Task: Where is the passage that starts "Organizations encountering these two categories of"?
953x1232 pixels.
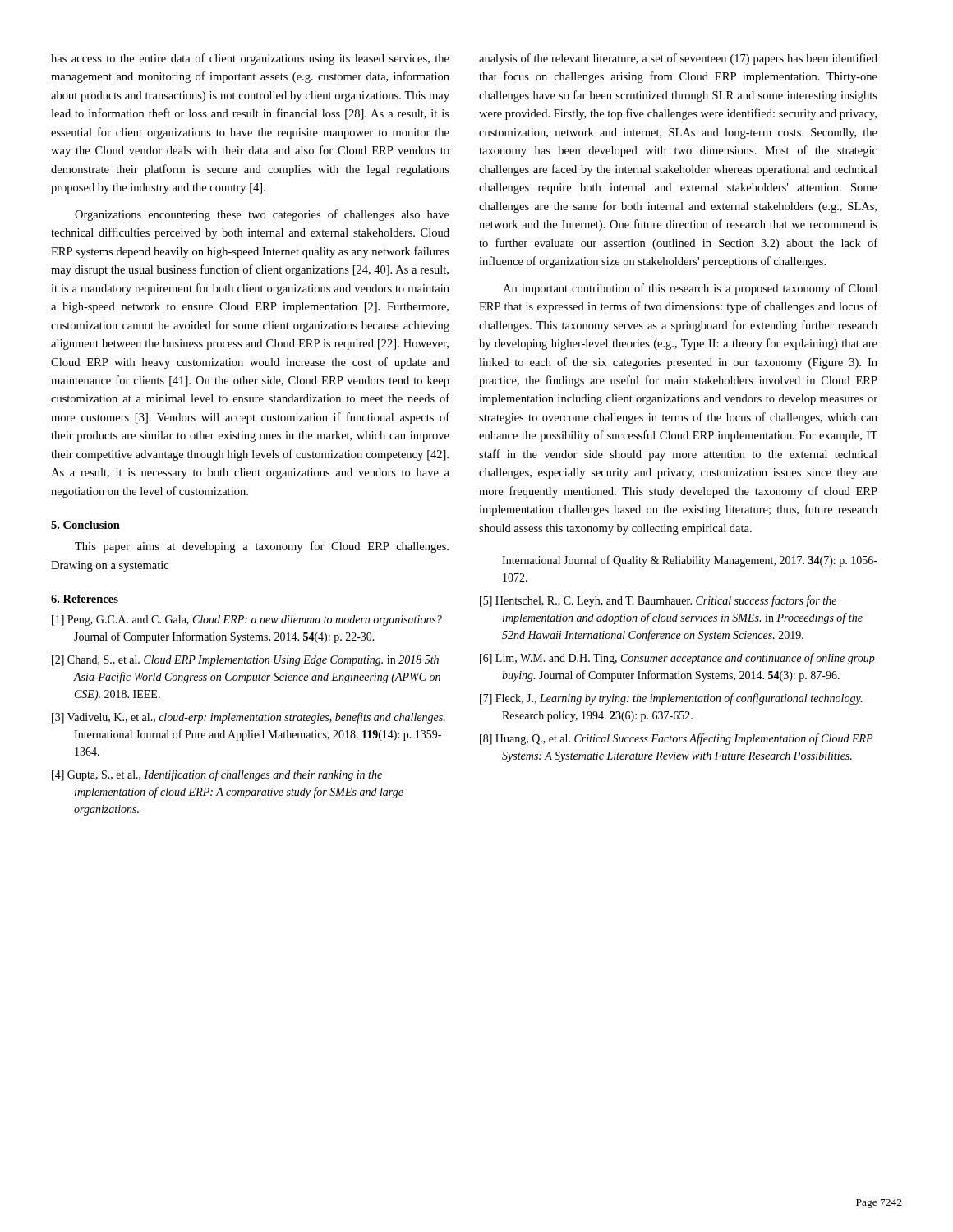Action: pos(250,353)
